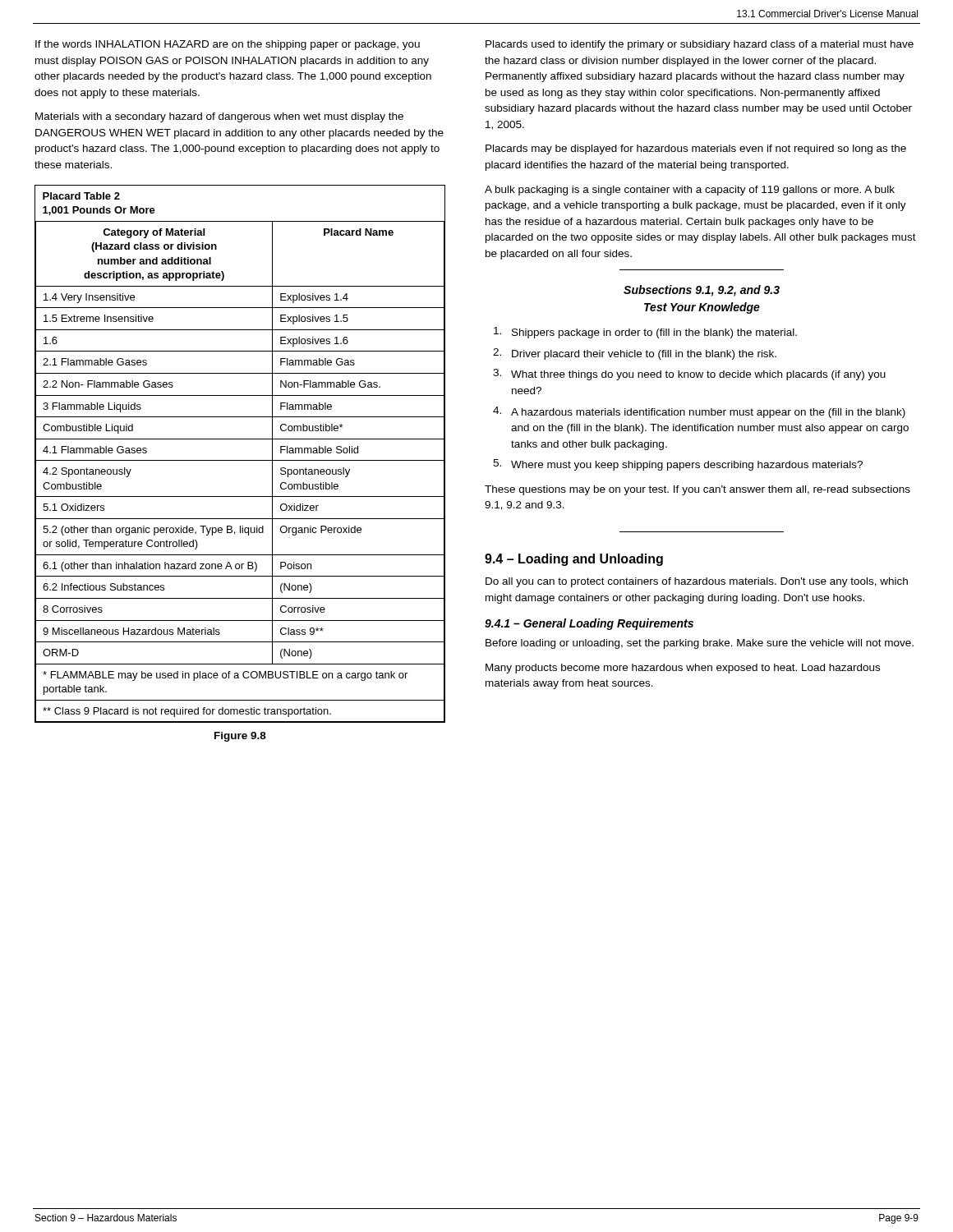The image size is (953, 1232).
Task: Find the region starting "5. Where must"
Action: [706, 465]
